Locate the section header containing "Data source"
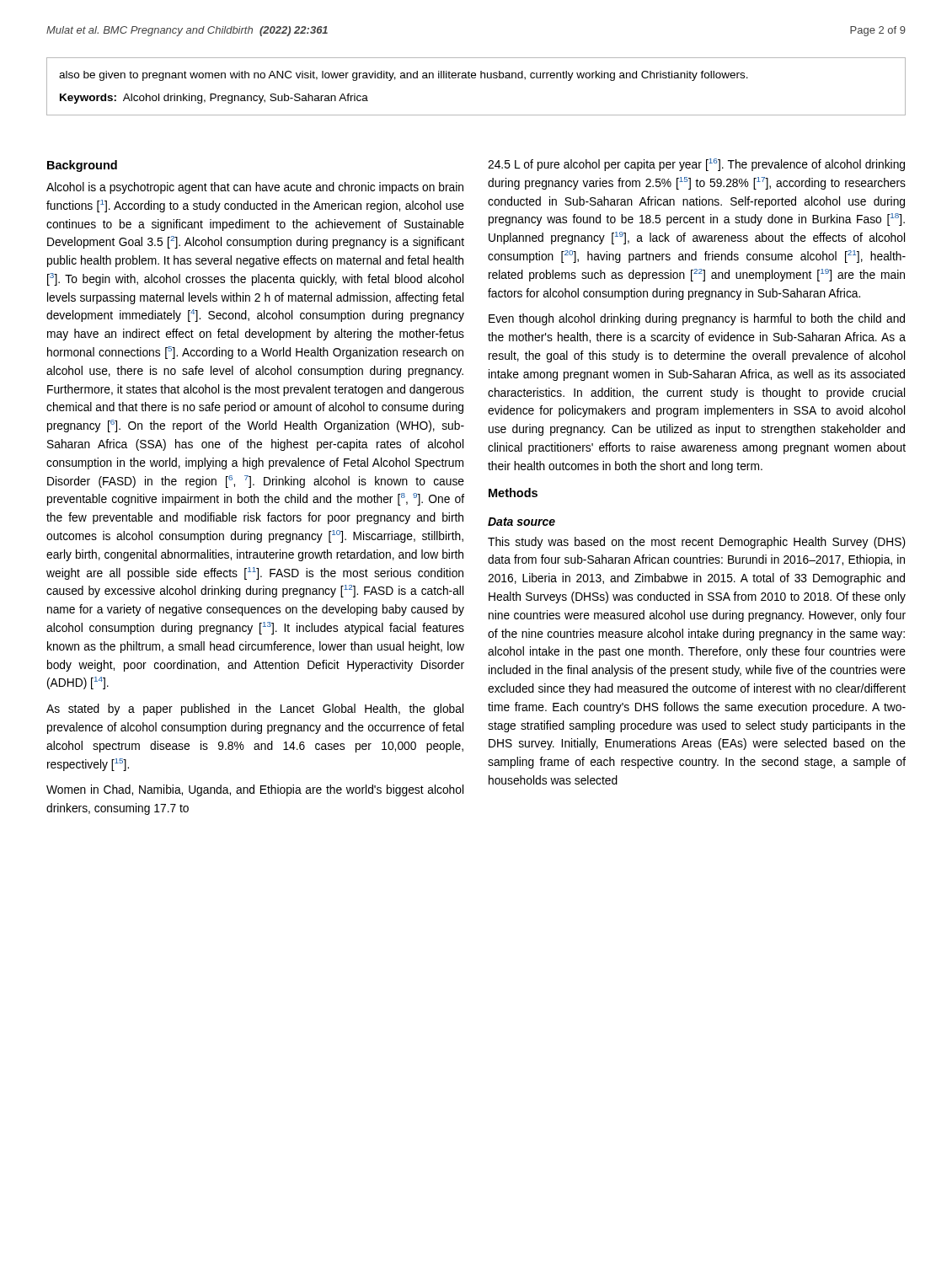 click(522, 522)
